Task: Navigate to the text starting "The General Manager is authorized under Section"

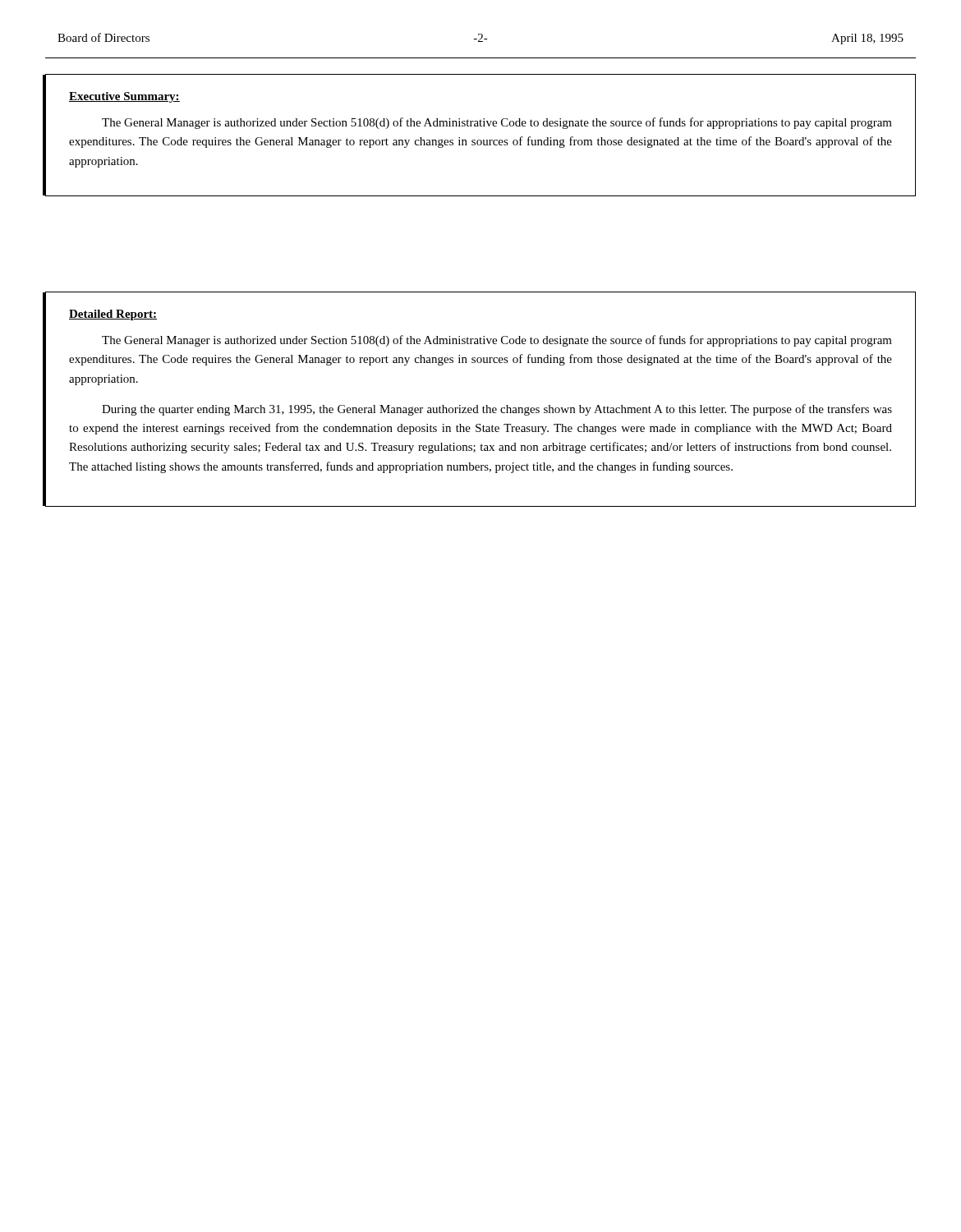Action: tap(480, 404)
